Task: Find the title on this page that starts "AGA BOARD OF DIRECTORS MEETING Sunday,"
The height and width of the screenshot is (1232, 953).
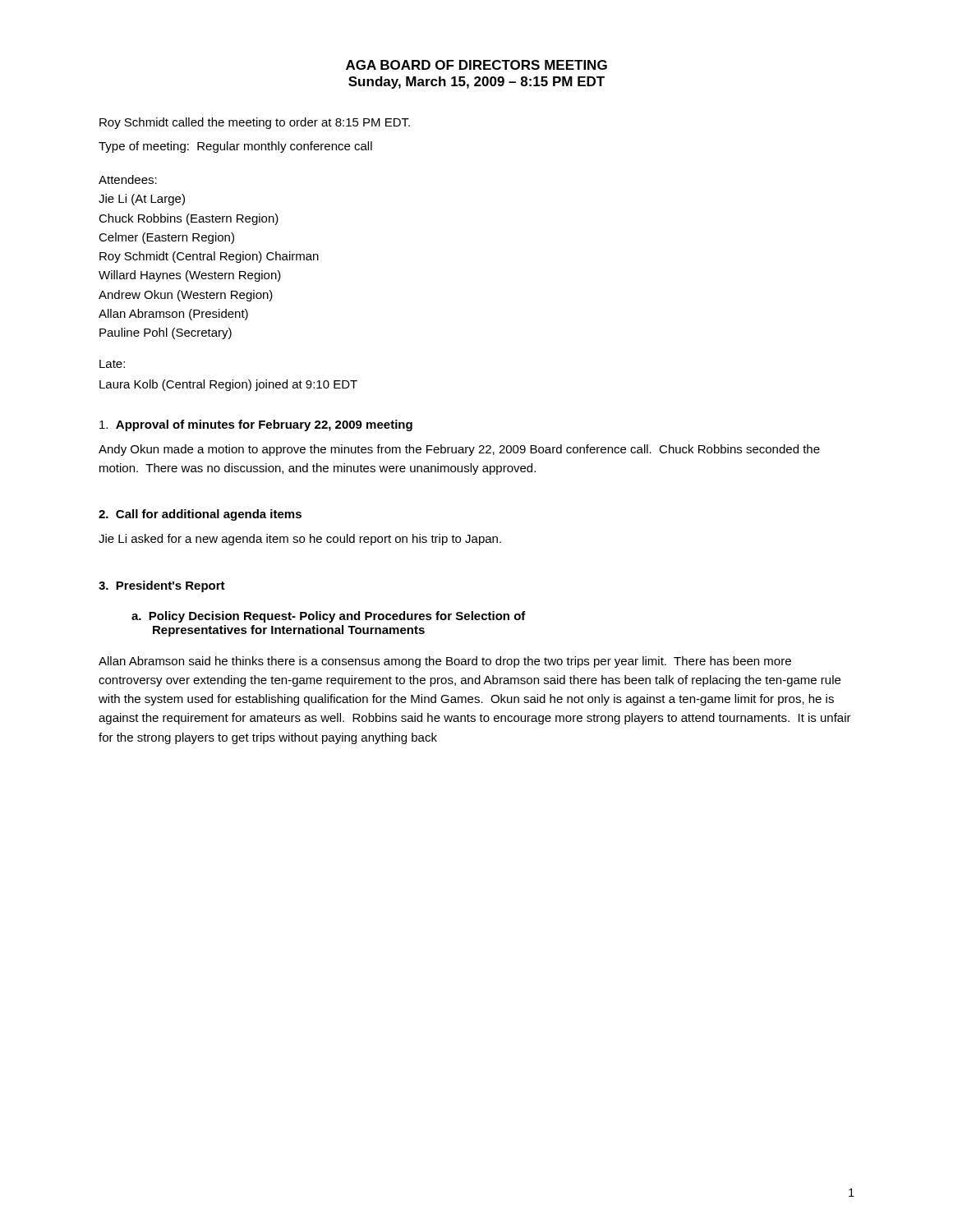Action: pos(476,74)
